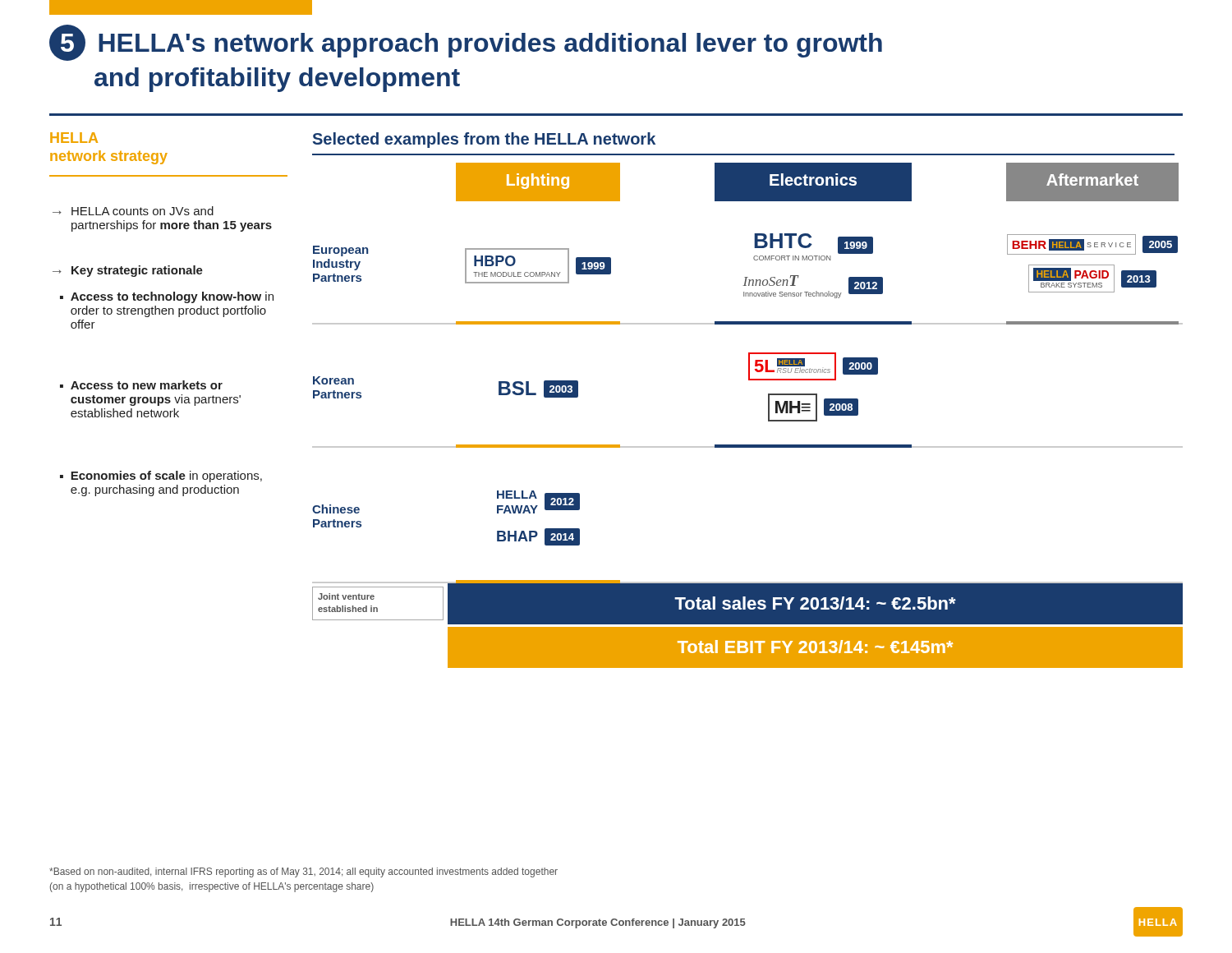
Task: Find the text block starting "Selected examples from the"
Action: click(x=743, y=143)
